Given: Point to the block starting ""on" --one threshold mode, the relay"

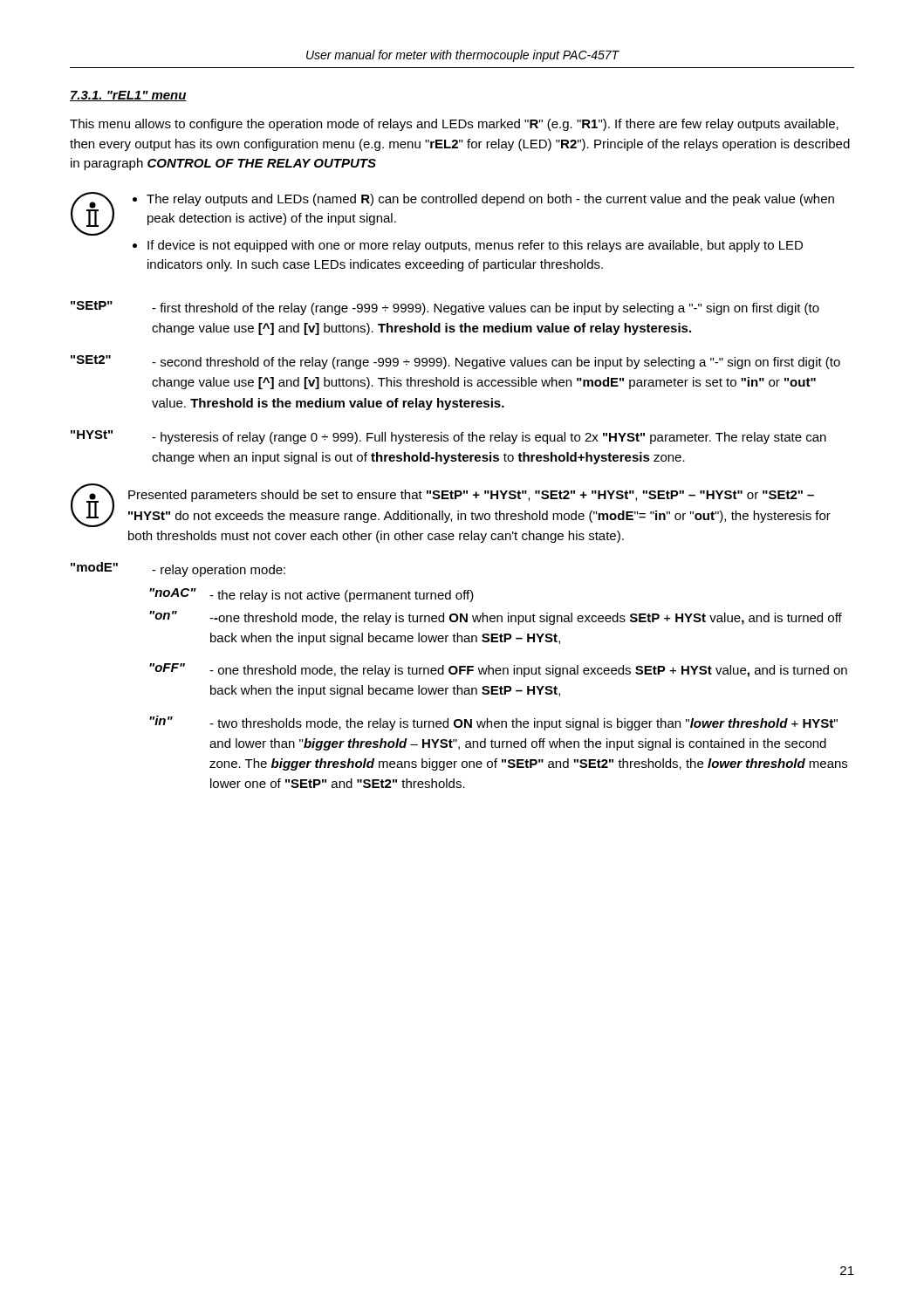Looking at the screenshot, I should (x=501, y=627).
